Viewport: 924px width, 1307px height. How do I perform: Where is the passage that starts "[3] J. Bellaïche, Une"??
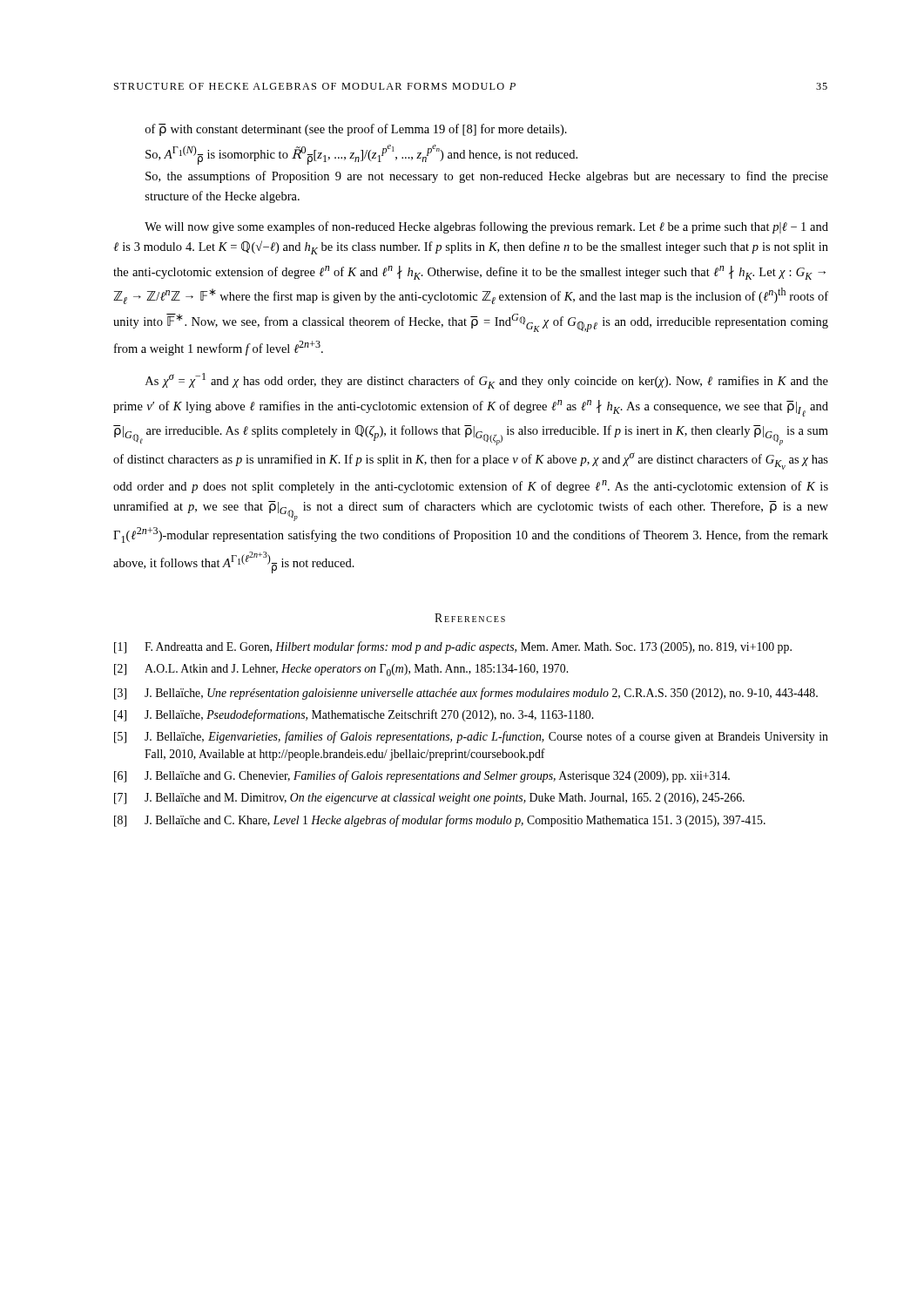click(466, 693)
